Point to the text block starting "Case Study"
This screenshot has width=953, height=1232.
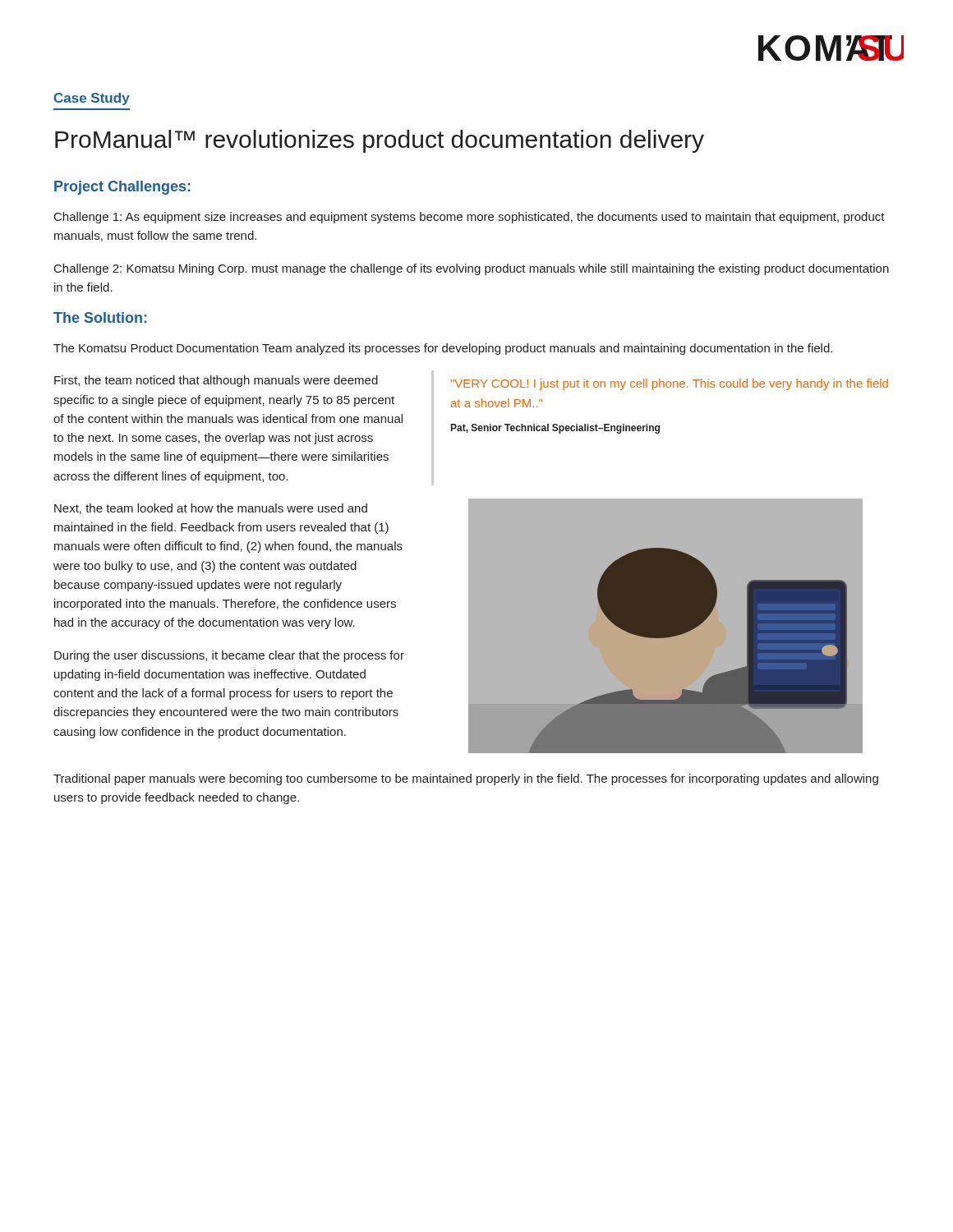(91, 98)
